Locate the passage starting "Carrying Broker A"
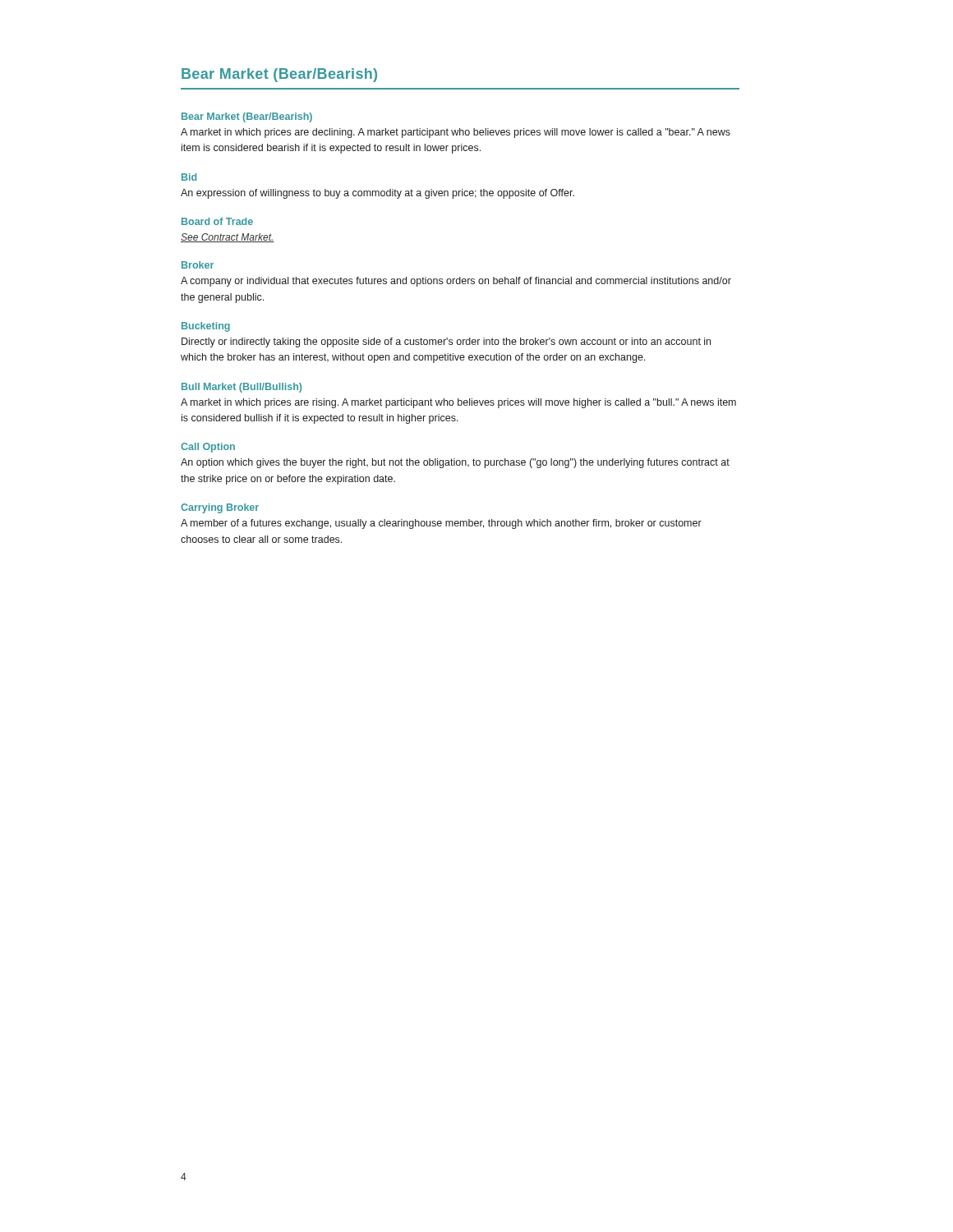 (x=460, y=525)
